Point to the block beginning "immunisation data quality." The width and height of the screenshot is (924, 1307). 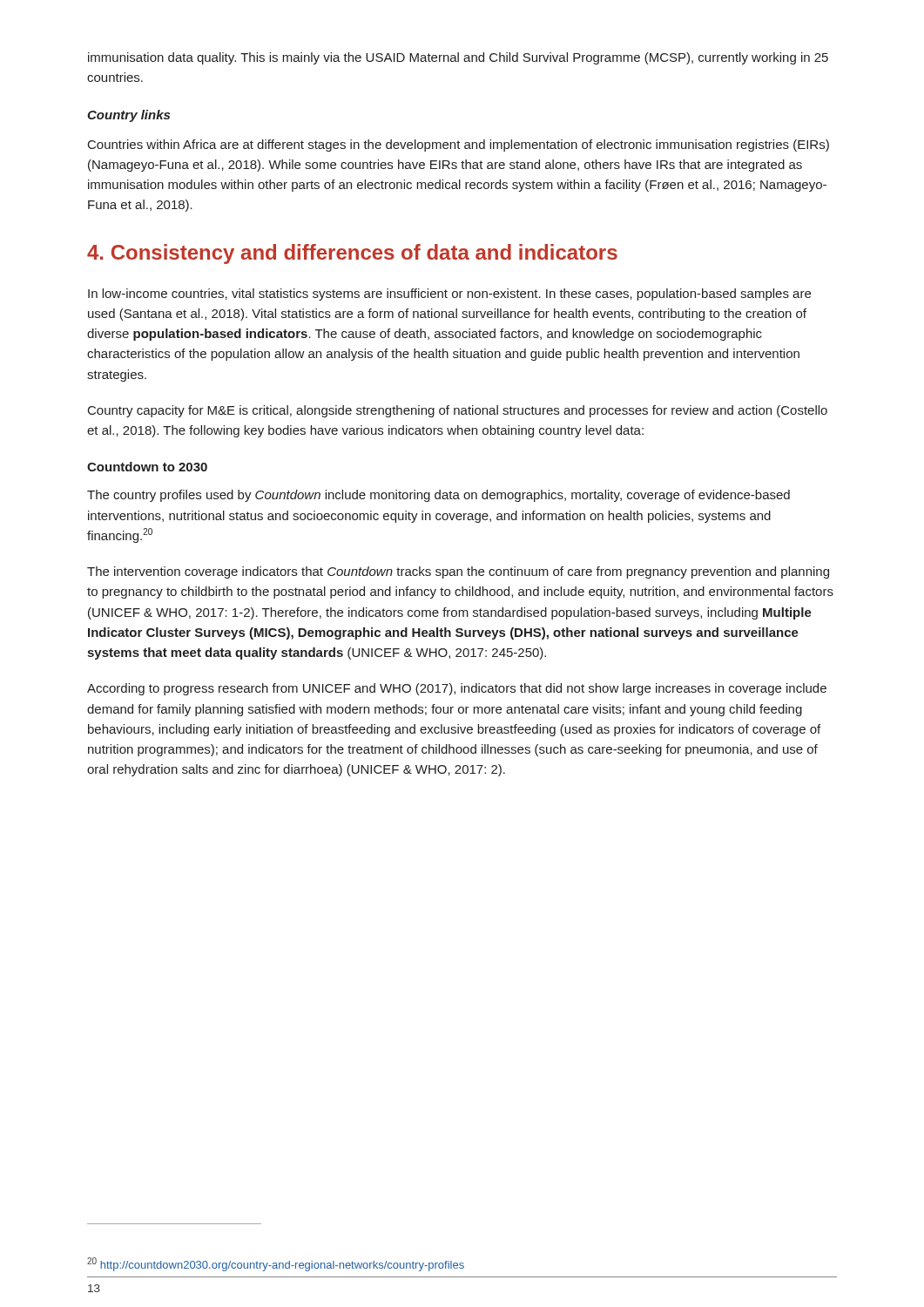tap(458, 67)
